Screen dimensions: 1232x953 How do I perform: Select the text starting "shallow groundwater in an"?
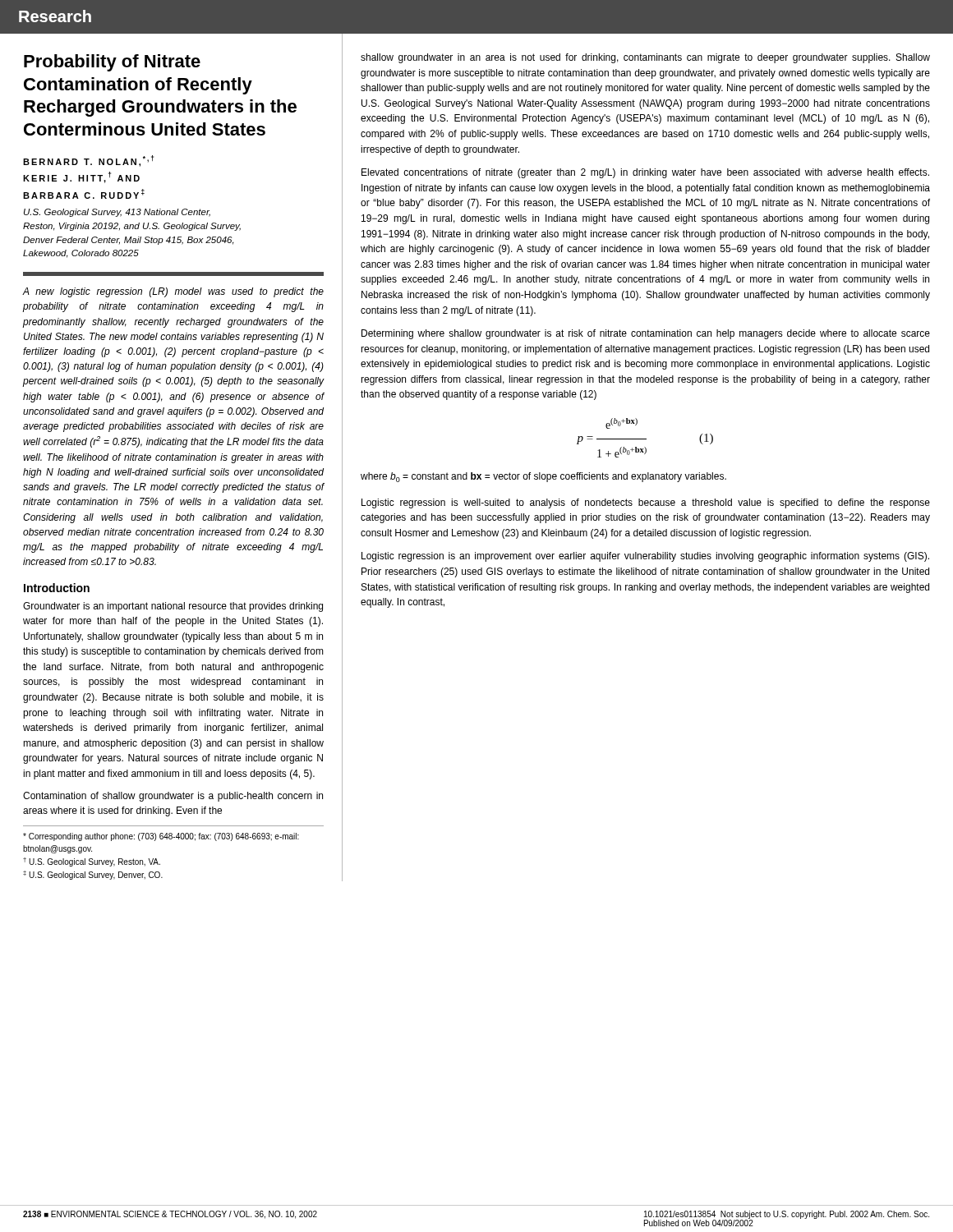[645, 103]
